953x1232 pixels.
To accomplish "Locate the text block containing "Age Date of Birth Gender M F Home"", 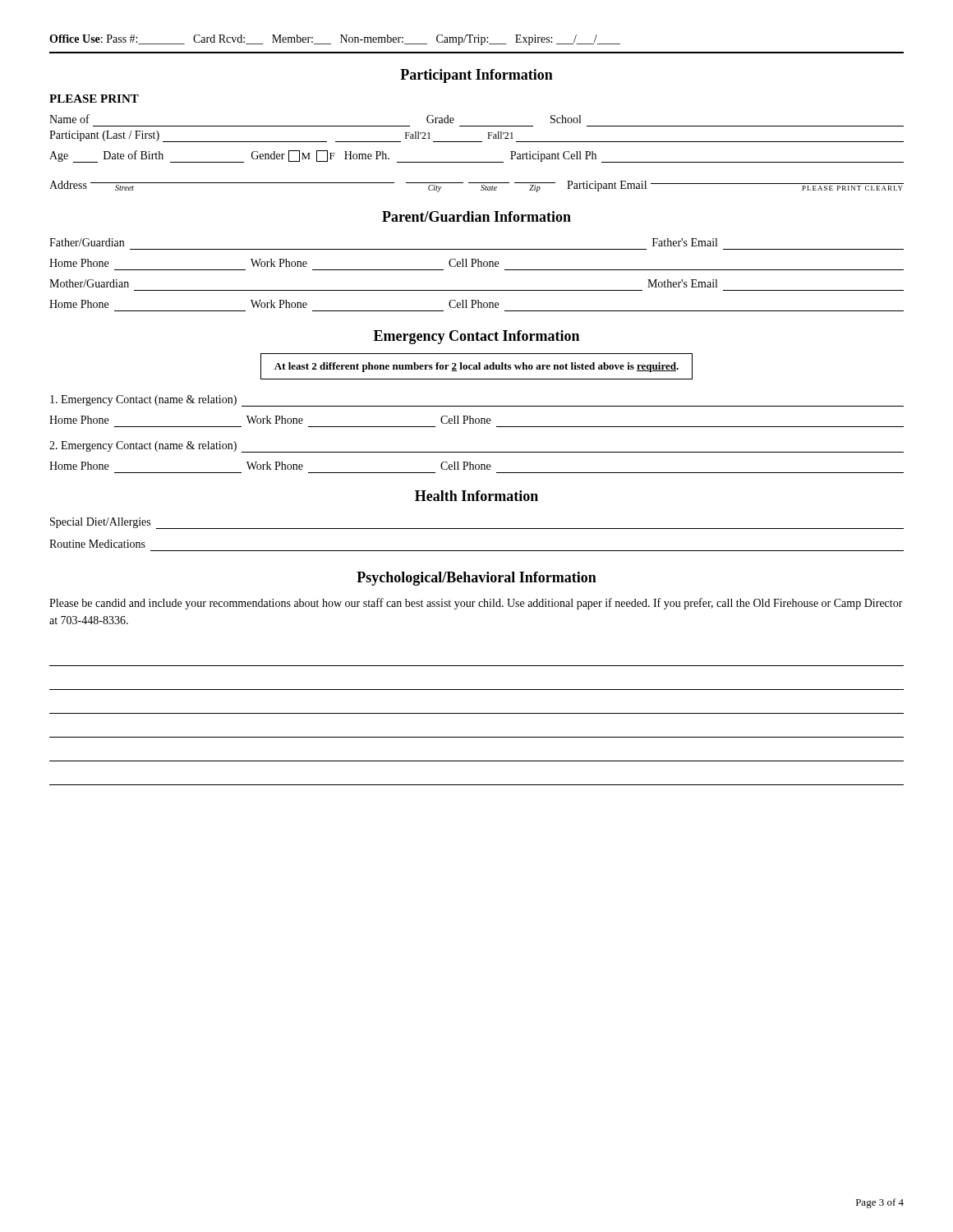I will point(476,156).
